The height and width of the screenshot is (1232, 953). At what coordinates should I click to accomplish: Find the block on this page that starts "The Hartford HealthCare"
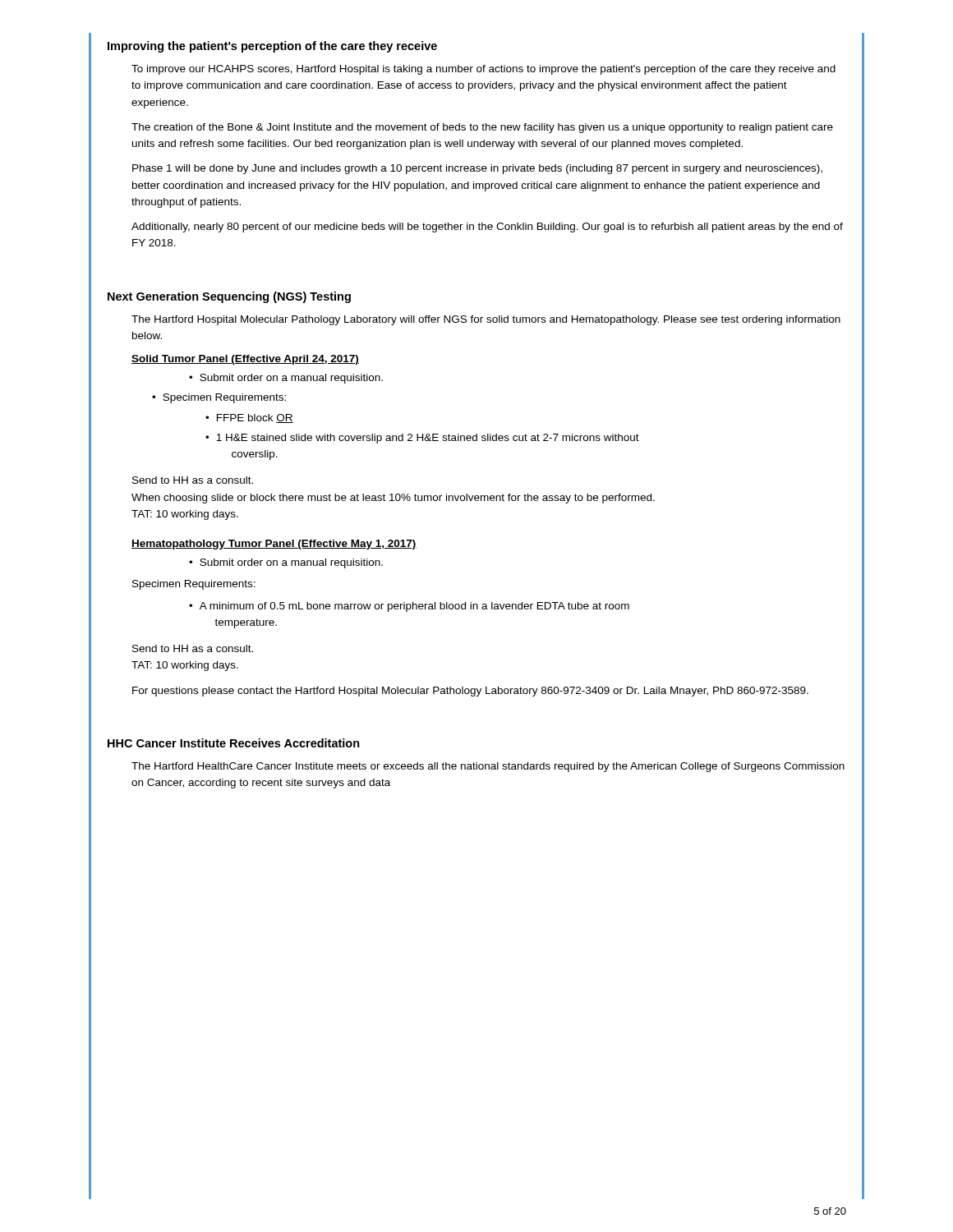click(488, 774)
